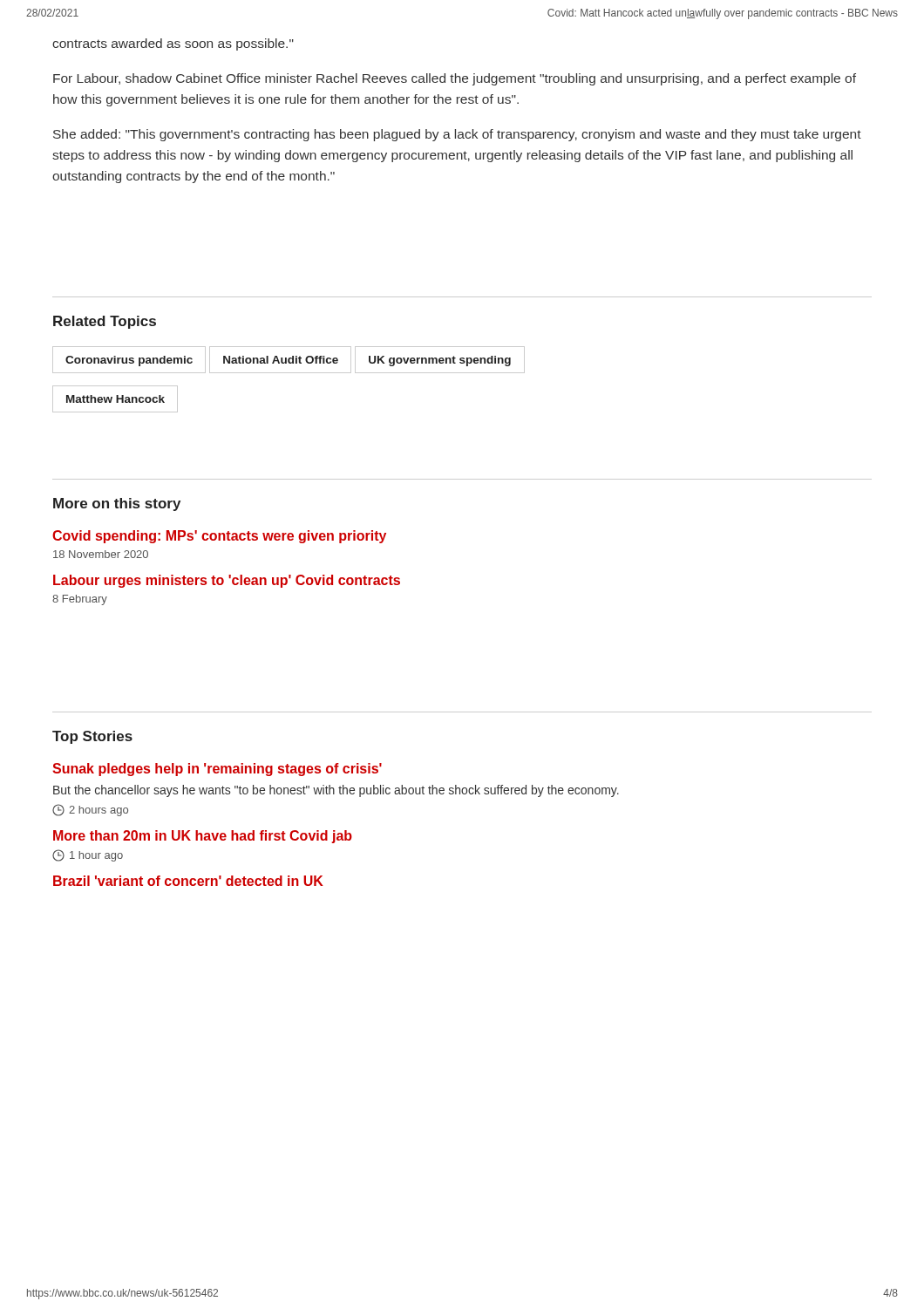Point to the block beginning "Brazil 'variant of concern' detected"
This screenshot has height=1308, width=924.
coord(188,881)
